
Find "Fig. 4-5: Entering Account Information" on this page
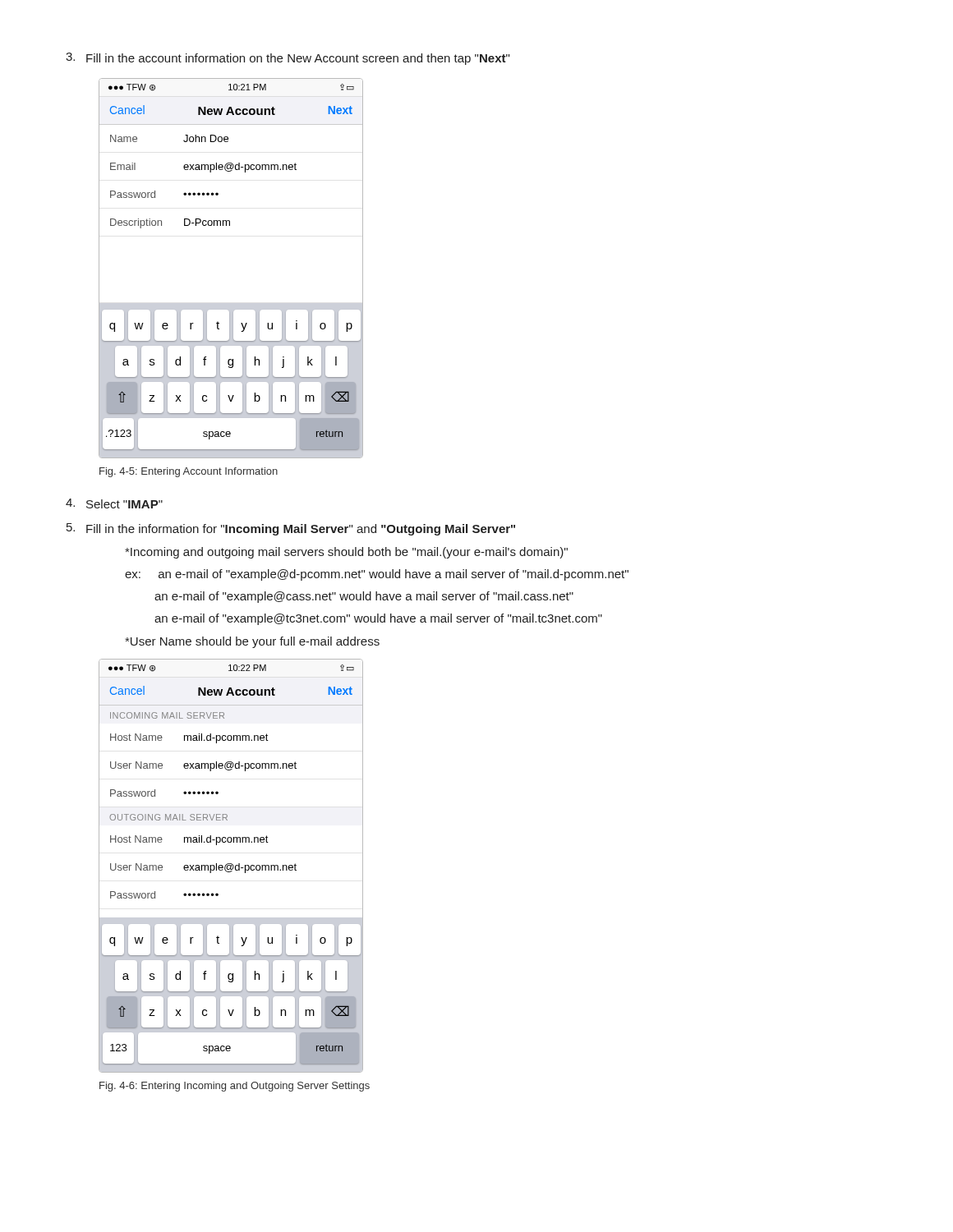pos(188,471)
